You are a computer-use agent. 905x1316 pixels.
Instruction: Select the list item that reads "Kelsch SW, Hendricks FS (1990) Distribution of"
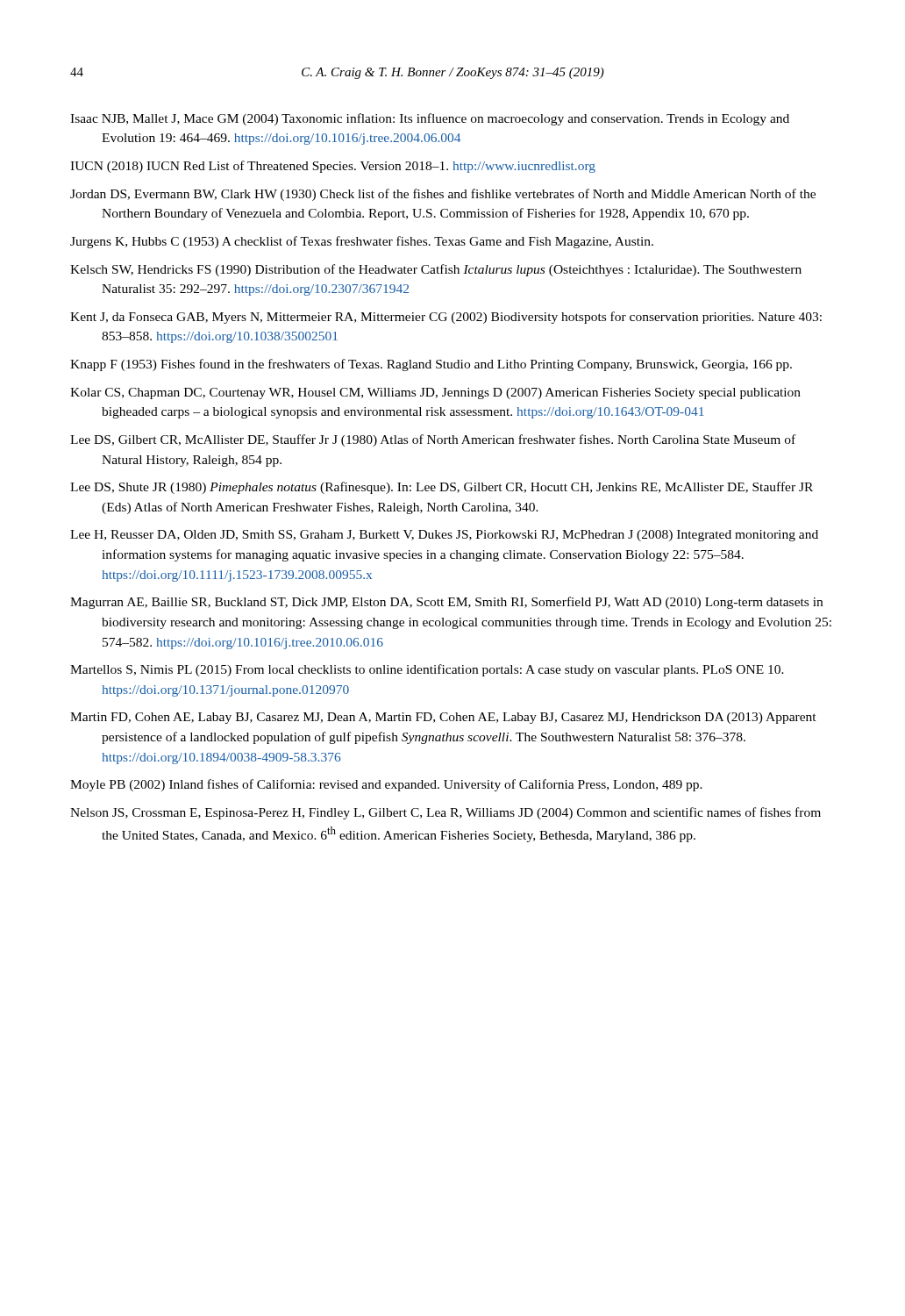point(436,278)
